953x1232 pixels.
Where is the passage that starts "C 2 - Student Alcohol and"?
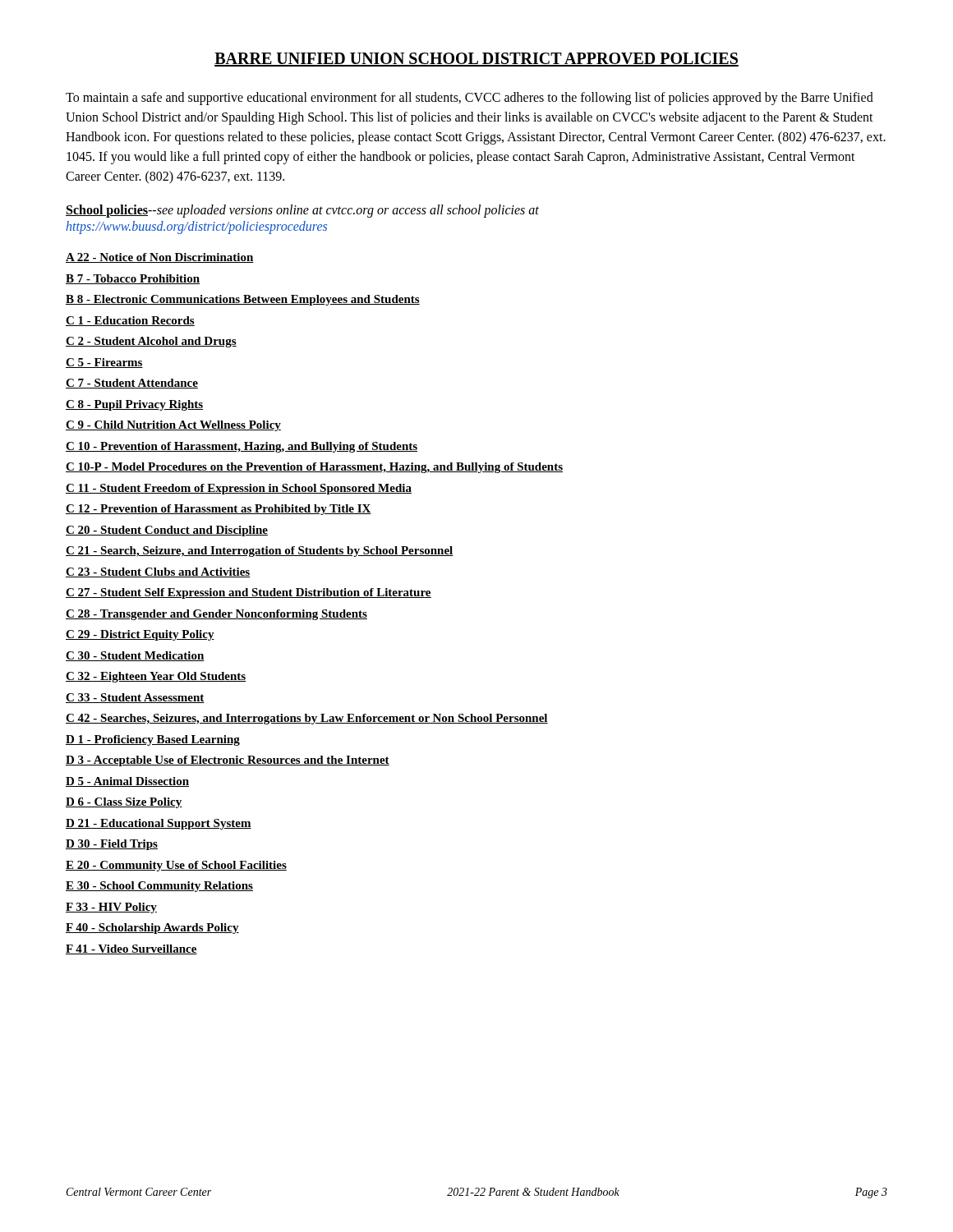click(x=151, y=342)
